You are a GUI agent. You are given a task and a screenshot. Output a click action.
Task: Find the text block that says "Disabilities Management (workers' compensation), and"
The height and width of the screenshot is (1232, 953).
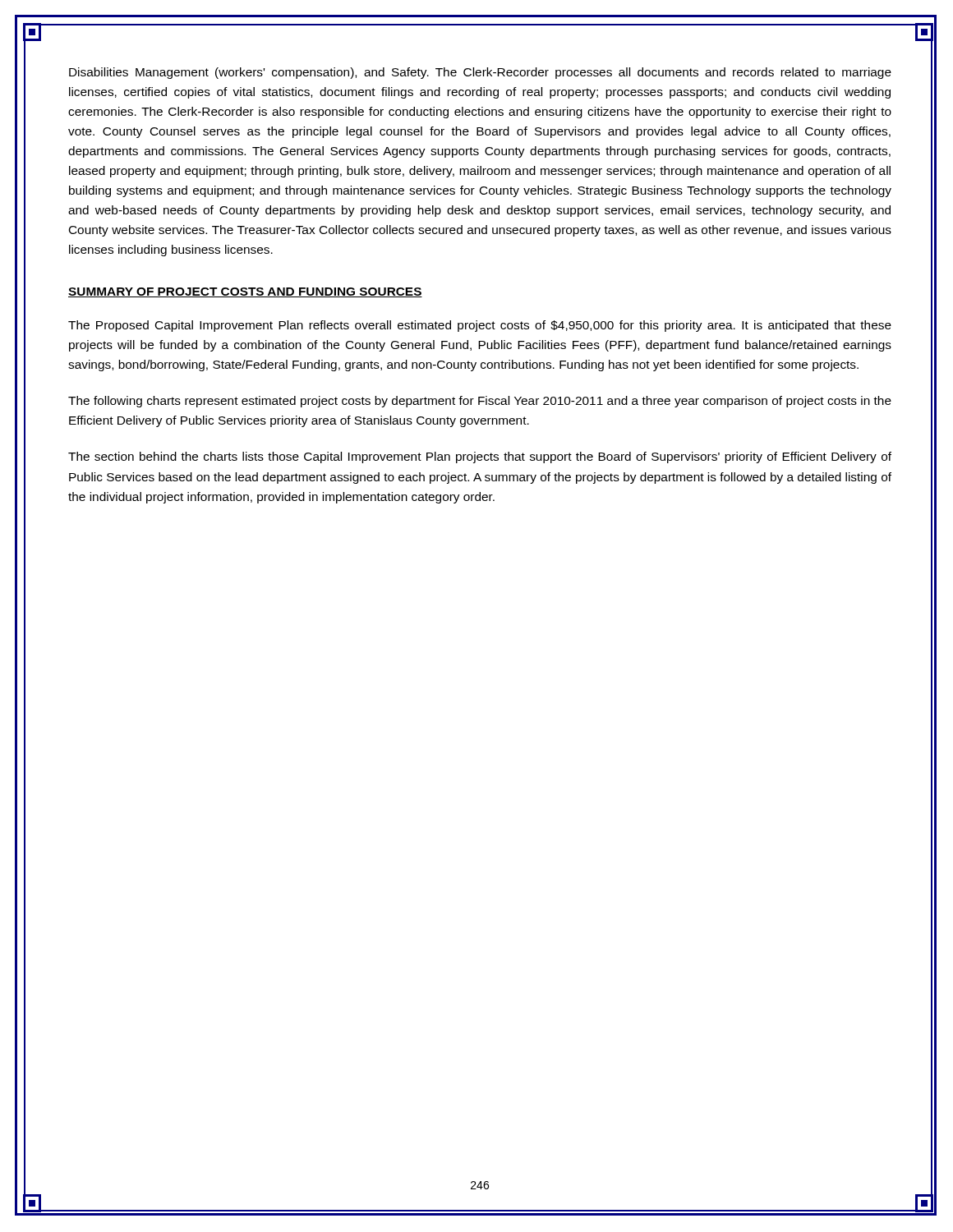click(480, 161)
